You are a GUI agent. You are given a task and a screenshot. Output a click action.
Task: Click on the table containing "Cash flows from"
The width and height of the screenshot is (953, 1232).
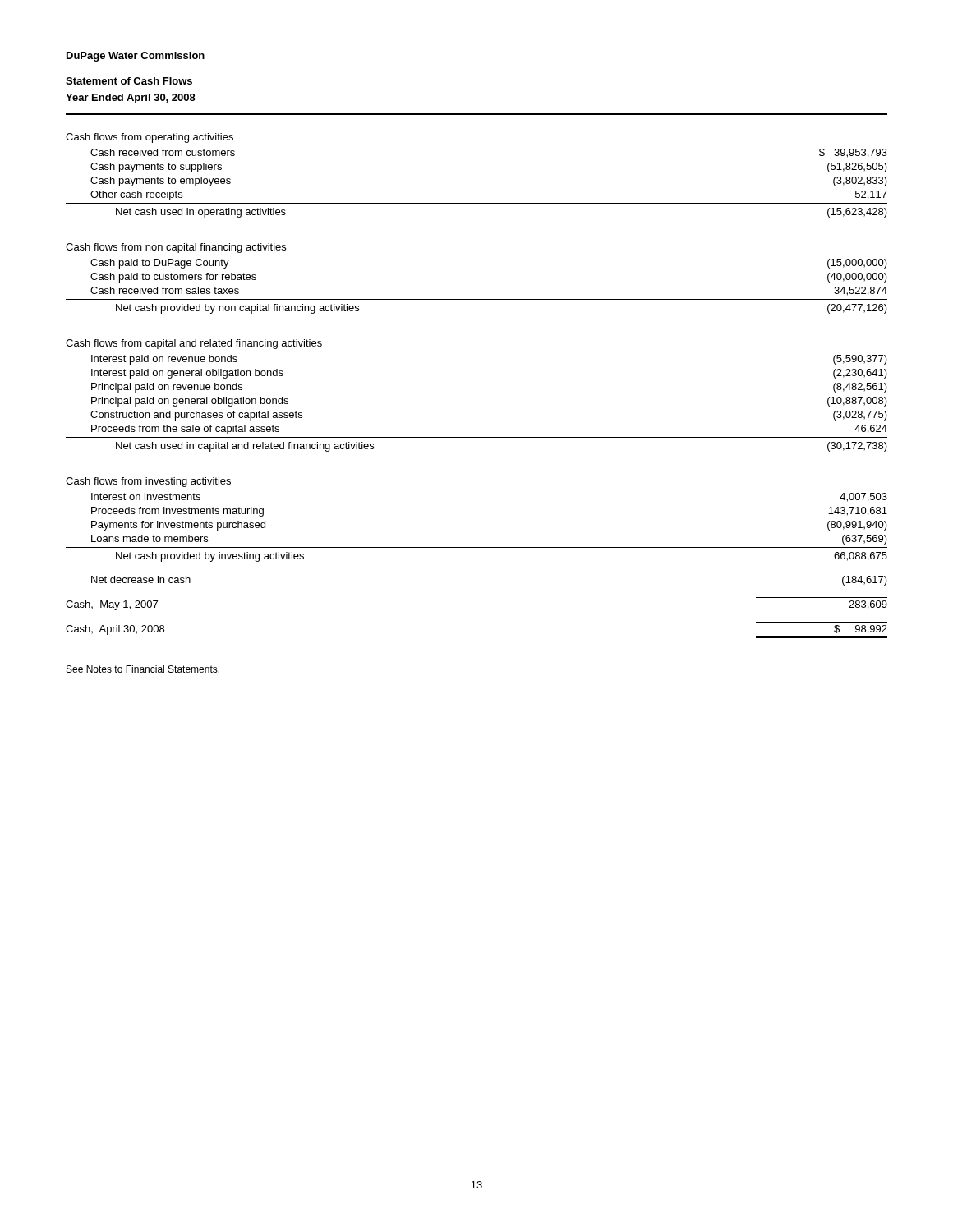[x=476, y=384]
